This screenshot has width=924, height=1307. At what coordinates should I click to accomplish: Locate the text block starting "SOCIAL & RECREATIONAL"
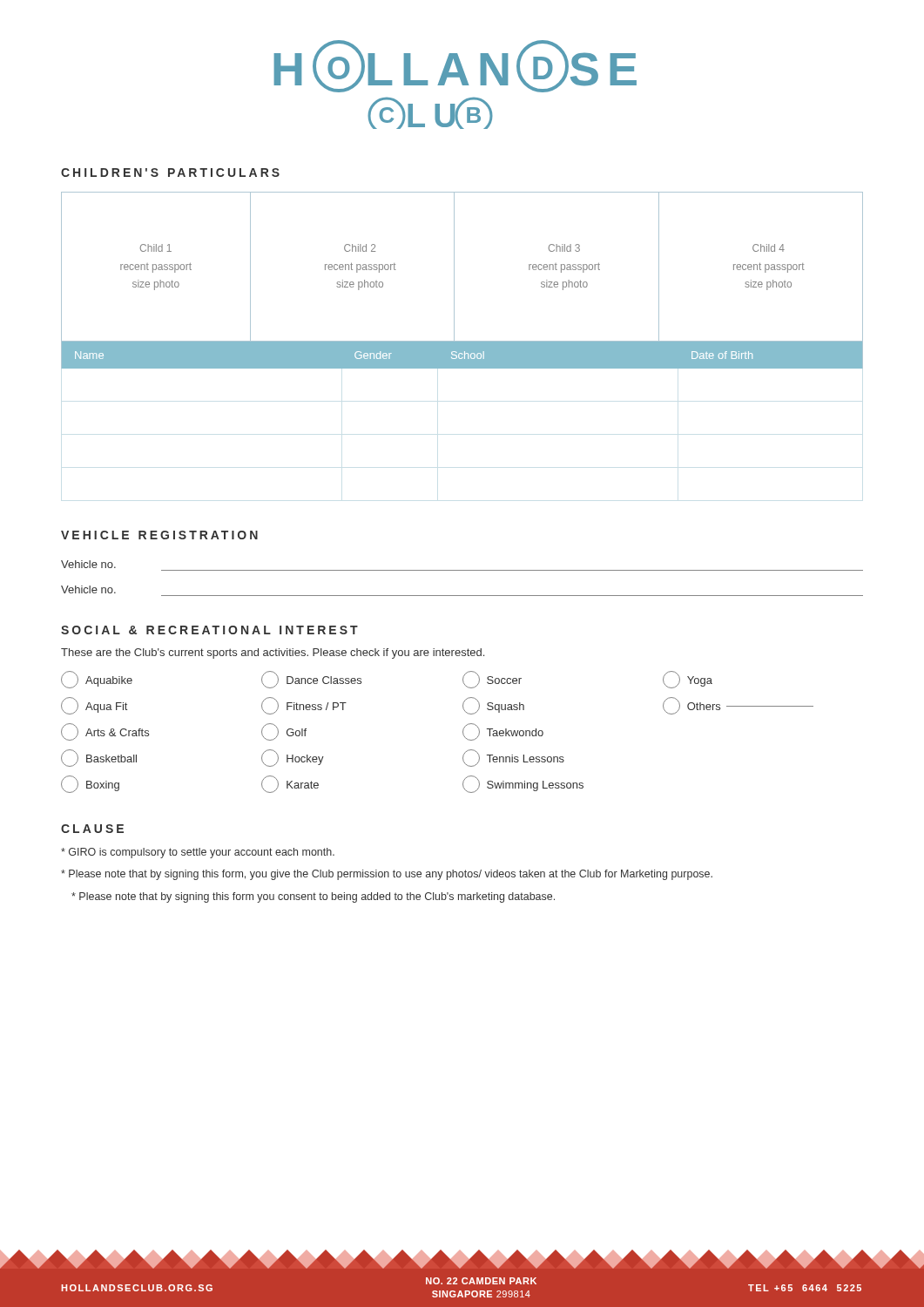pos(211,630)
